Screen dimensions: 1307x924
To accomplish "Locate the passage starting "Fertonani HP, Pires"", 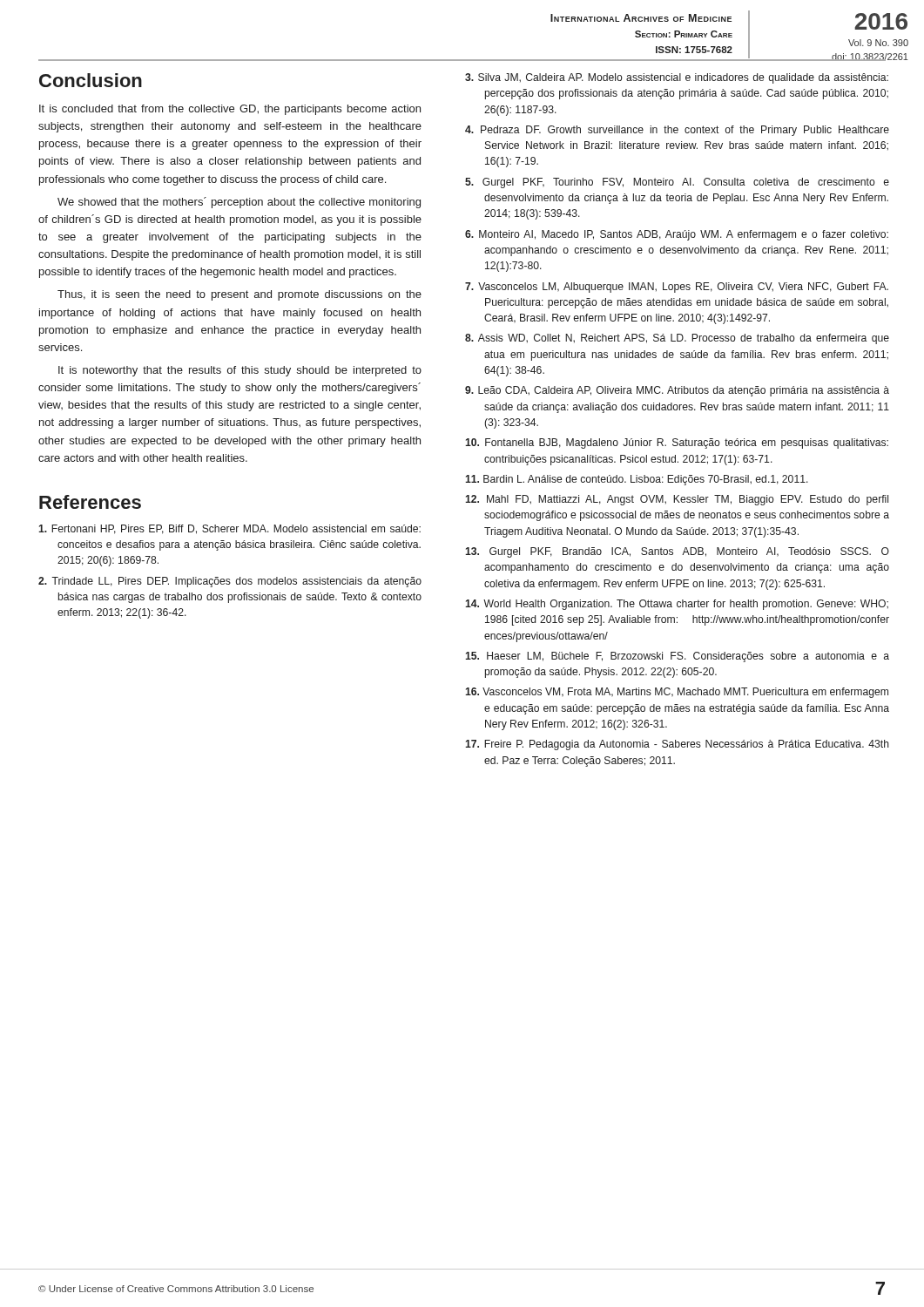I will (x=230, y=545).
